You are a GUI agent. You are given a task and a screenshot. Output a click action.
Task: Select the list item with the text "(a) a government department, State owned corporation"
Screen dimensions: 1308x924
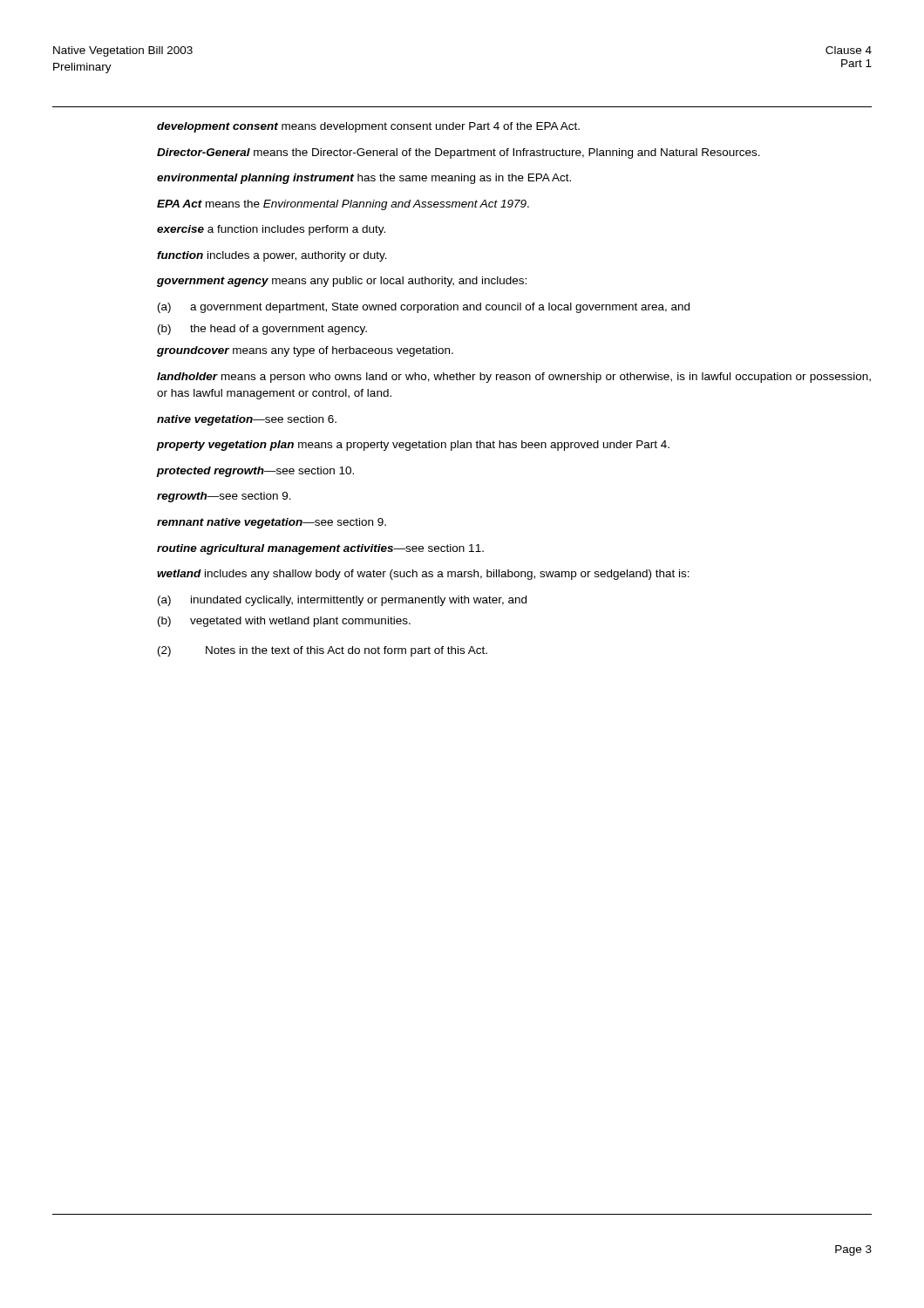point(514,307)
